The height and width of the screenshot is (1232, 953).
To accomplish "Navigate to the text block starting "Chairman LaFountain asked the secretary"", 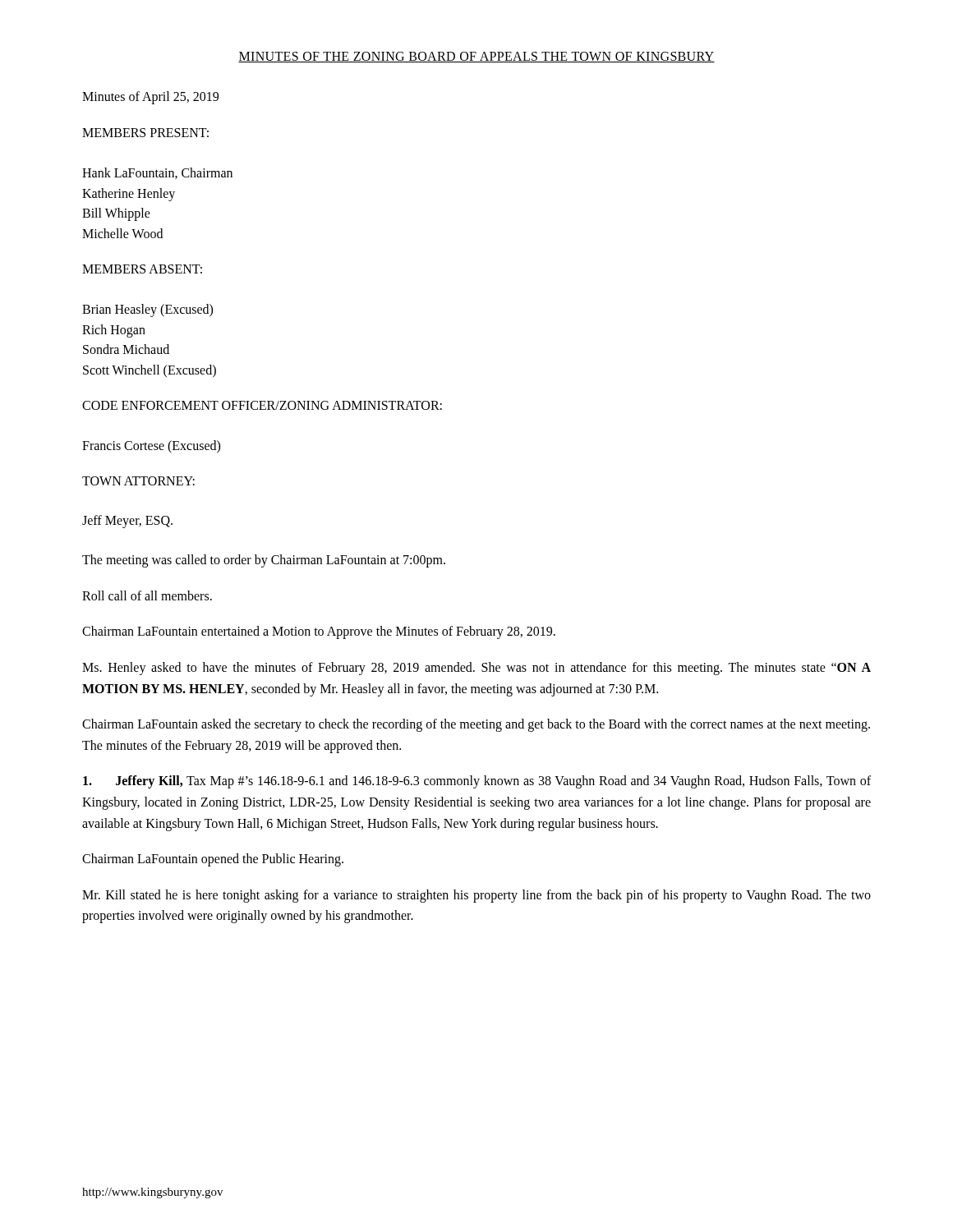I will click(476, 735).
